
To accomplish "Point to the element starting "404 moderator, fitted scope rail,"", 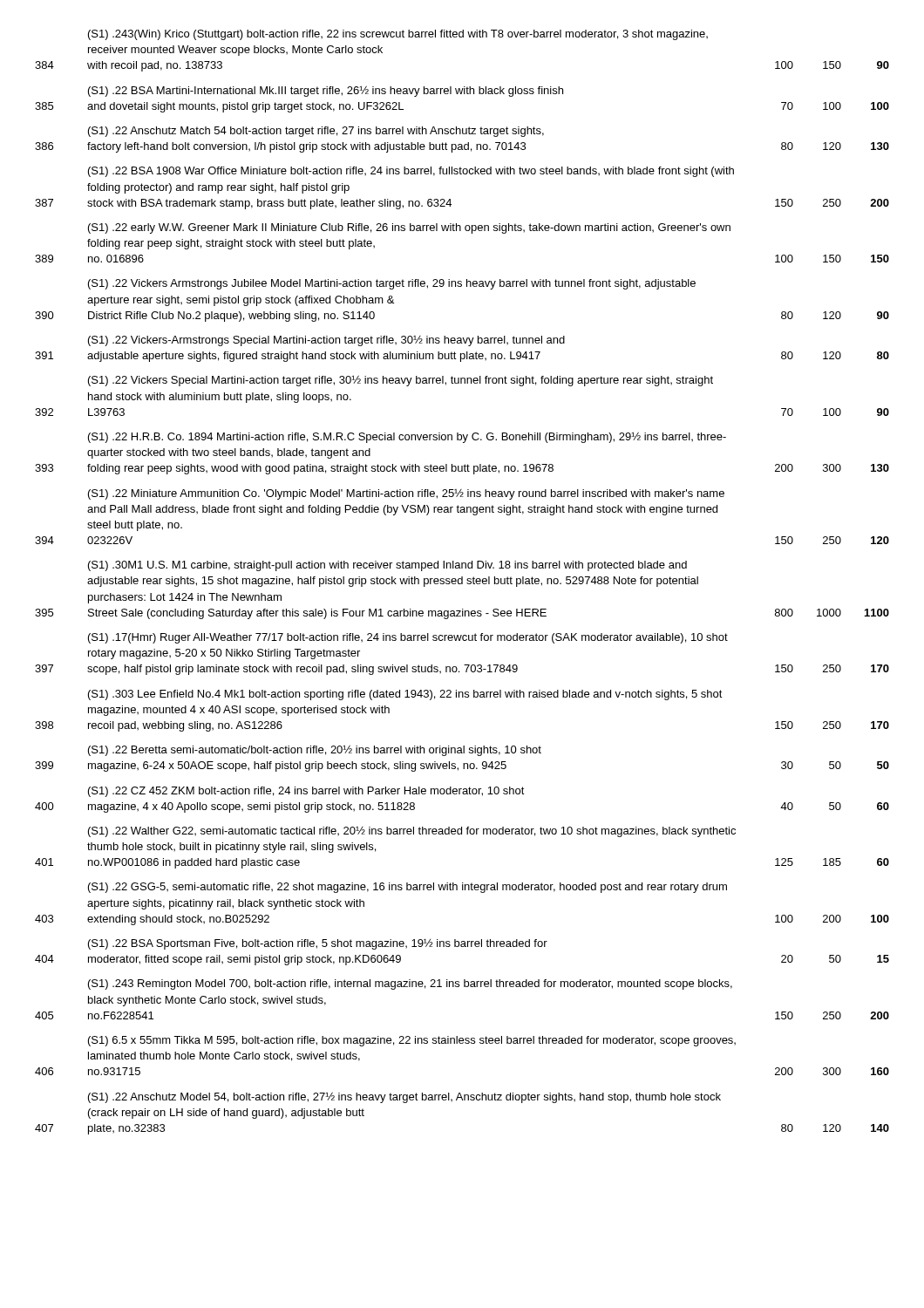I will click(244, 960).
